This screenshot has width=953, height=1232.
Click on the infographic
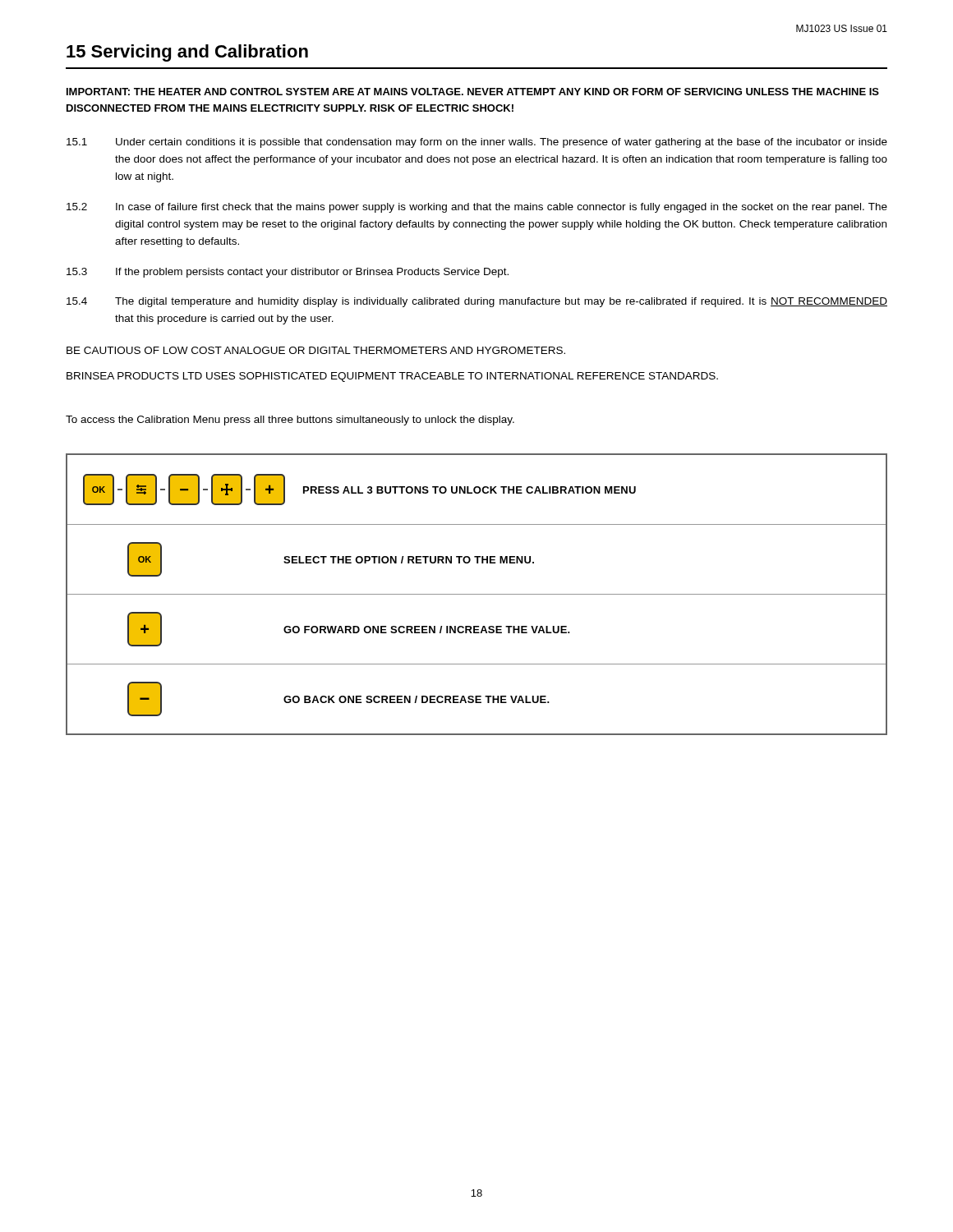click(476, 594)
